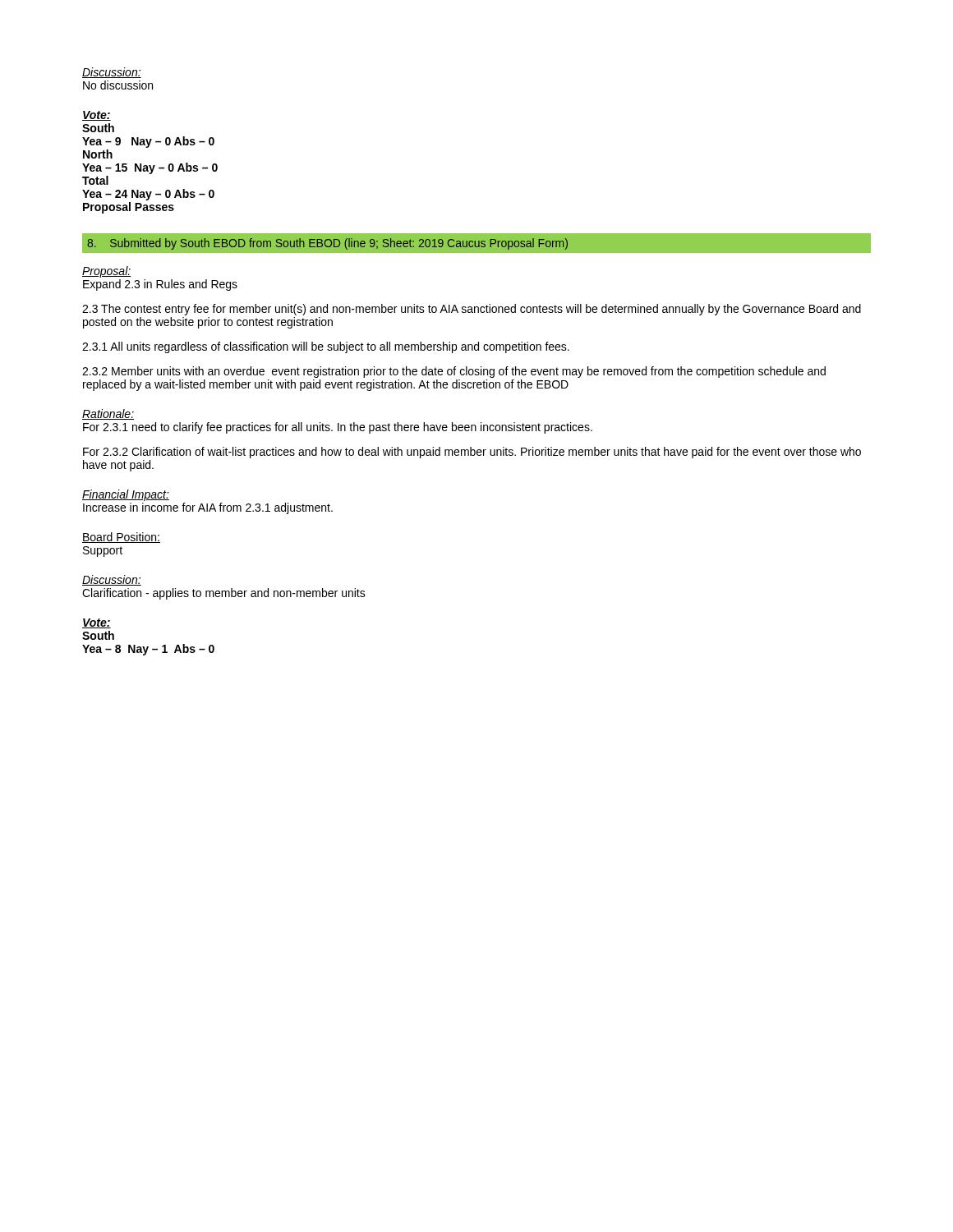Locate the text block that reads "Financial Impact: Increase in income"
Image resolution: width=953 pixels, height=1232 pixels.
tap(208, 501)
